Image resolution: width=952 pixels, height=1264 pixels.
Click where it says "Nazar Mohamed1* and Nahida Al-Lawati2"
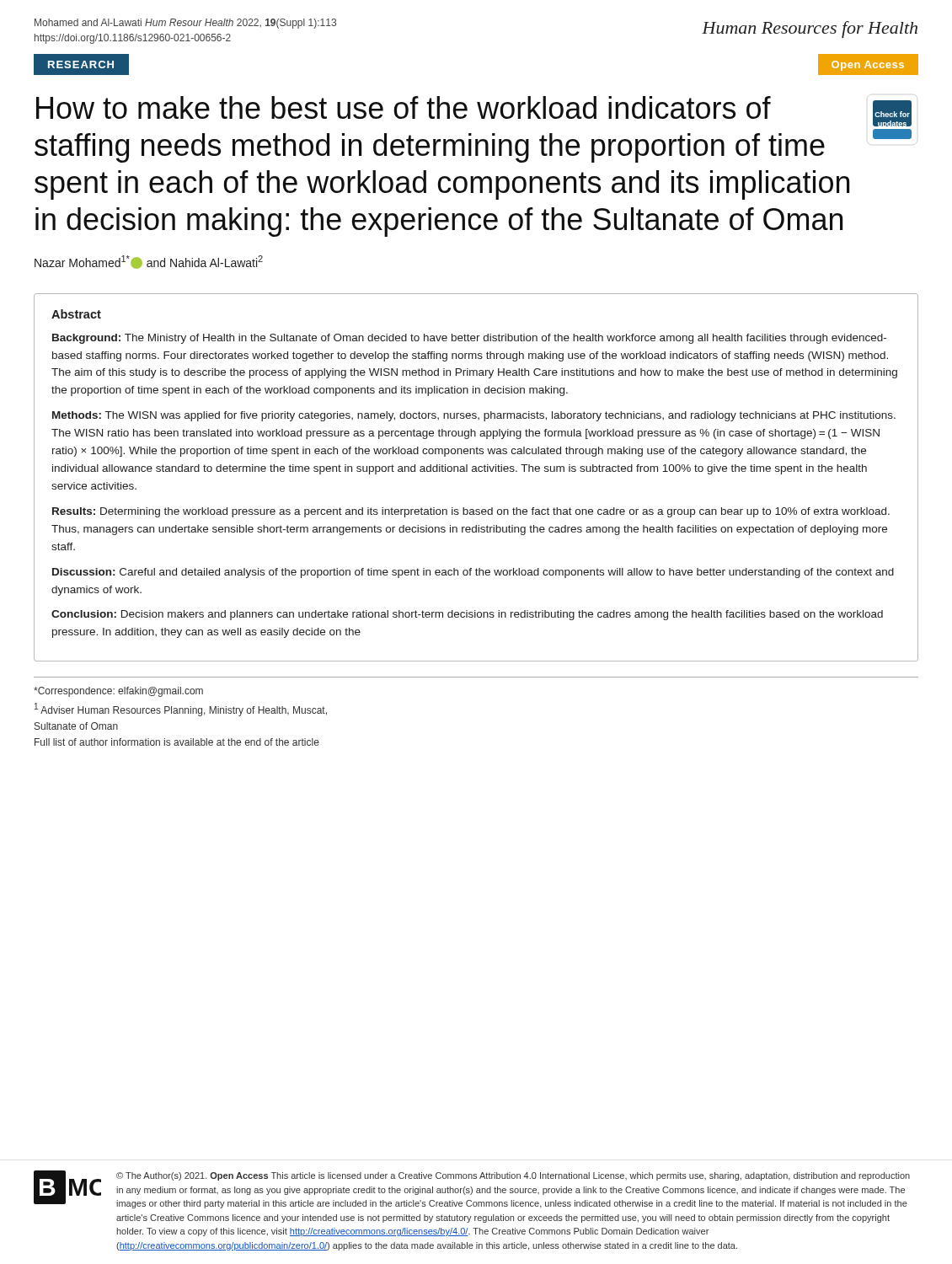coord(148,261)
